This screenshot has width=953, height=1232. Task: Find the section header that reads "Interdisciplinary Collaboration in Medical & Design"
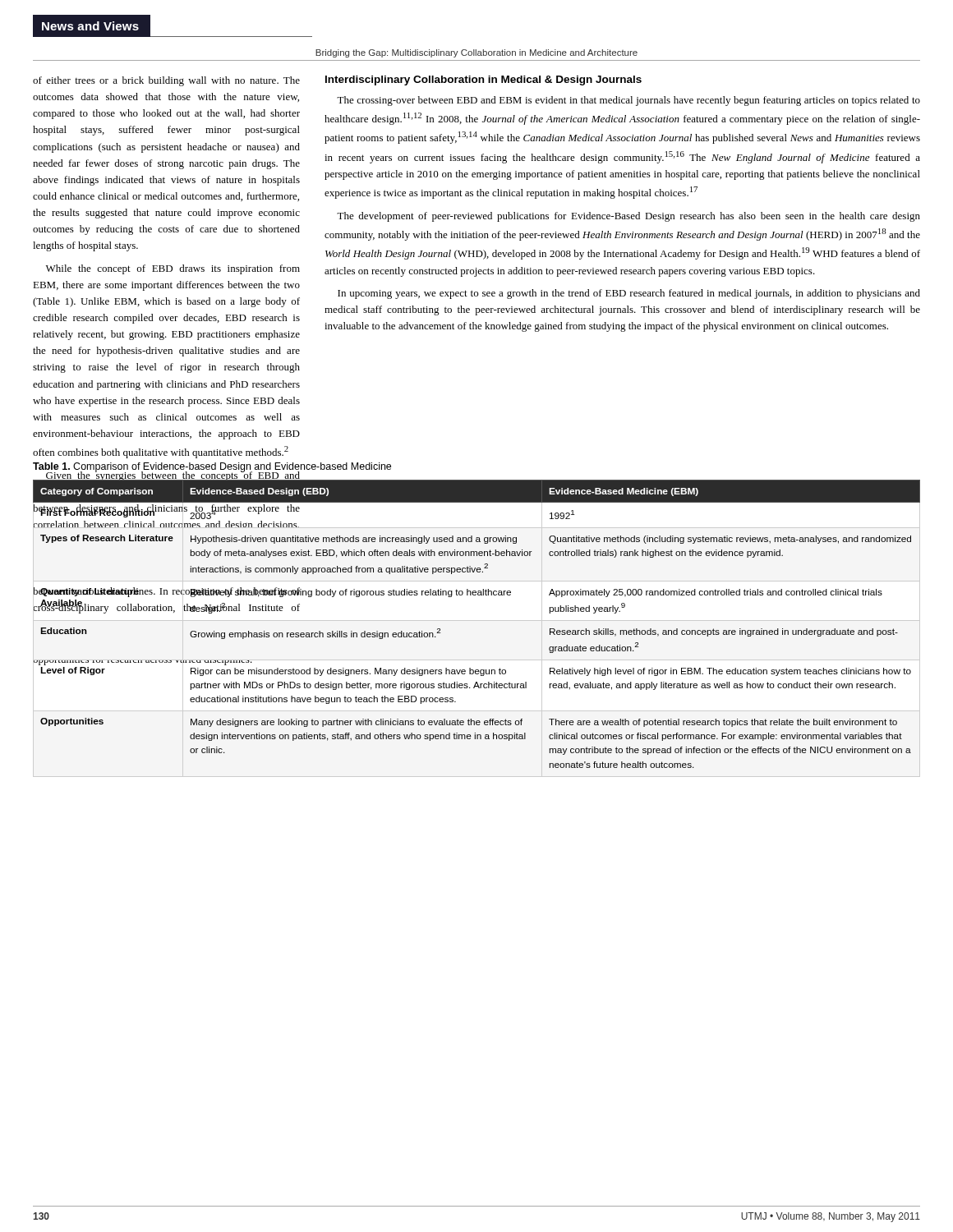(x=483, y=79)
